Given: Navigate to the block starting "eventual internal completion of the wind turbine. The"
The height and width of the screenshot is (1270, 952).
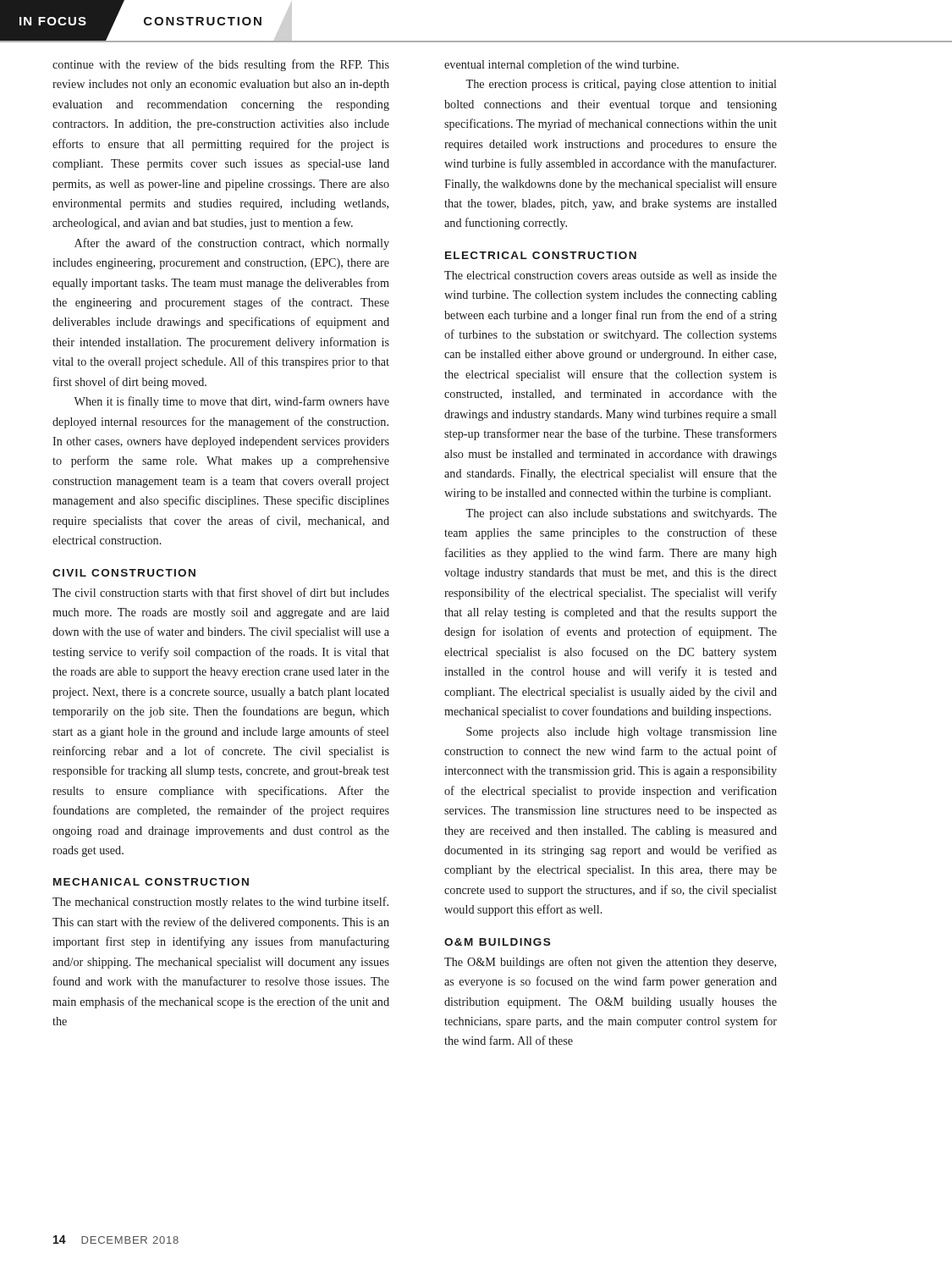Looking at the screenshot, I should pyautogui.click(x=611, y=144).
